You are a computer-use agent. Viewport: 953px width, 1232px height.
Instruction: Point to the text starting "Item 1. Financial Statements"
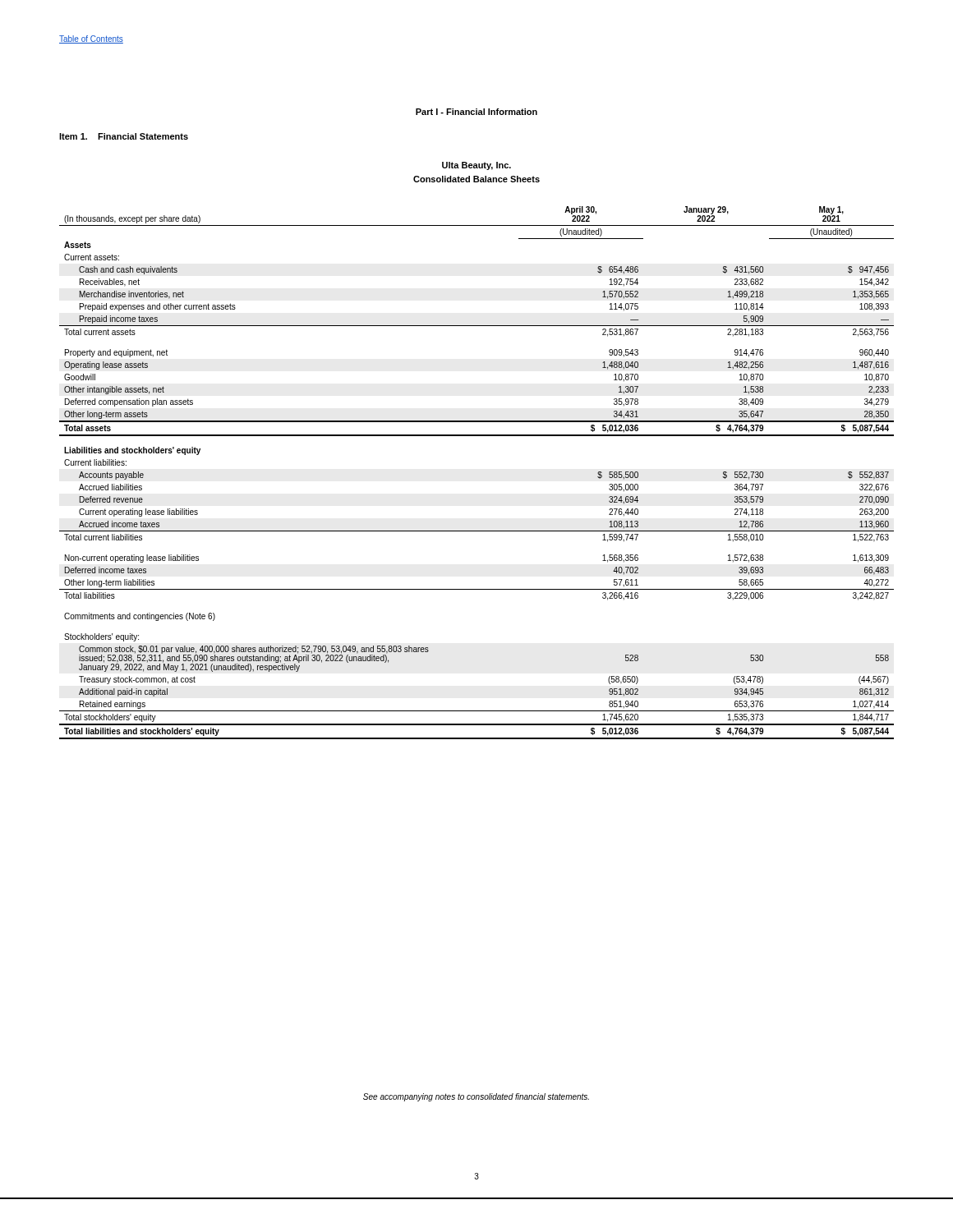click(x=124, y=136)
